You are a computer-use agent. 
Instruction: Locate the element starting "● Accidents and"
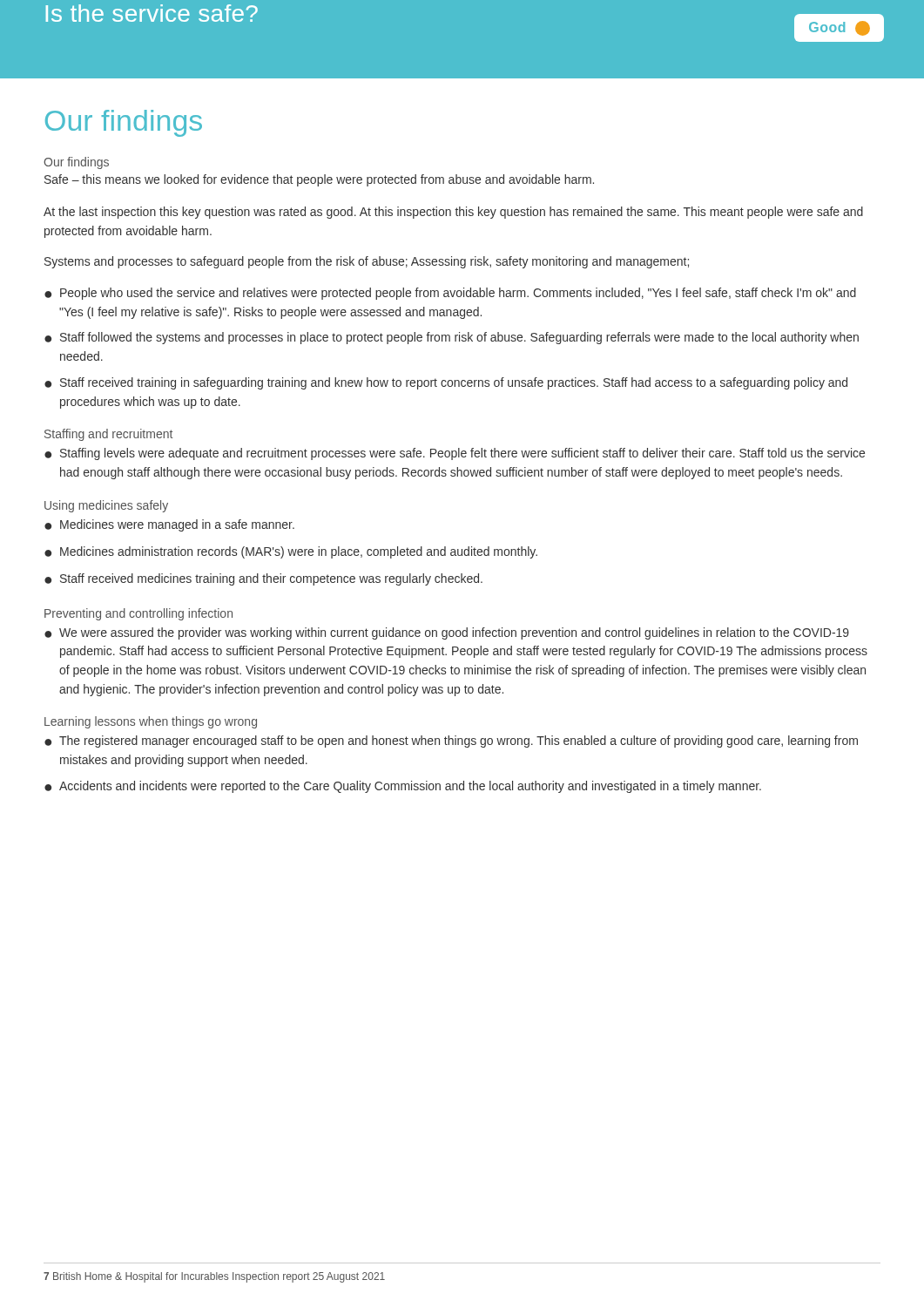(462, 787)
